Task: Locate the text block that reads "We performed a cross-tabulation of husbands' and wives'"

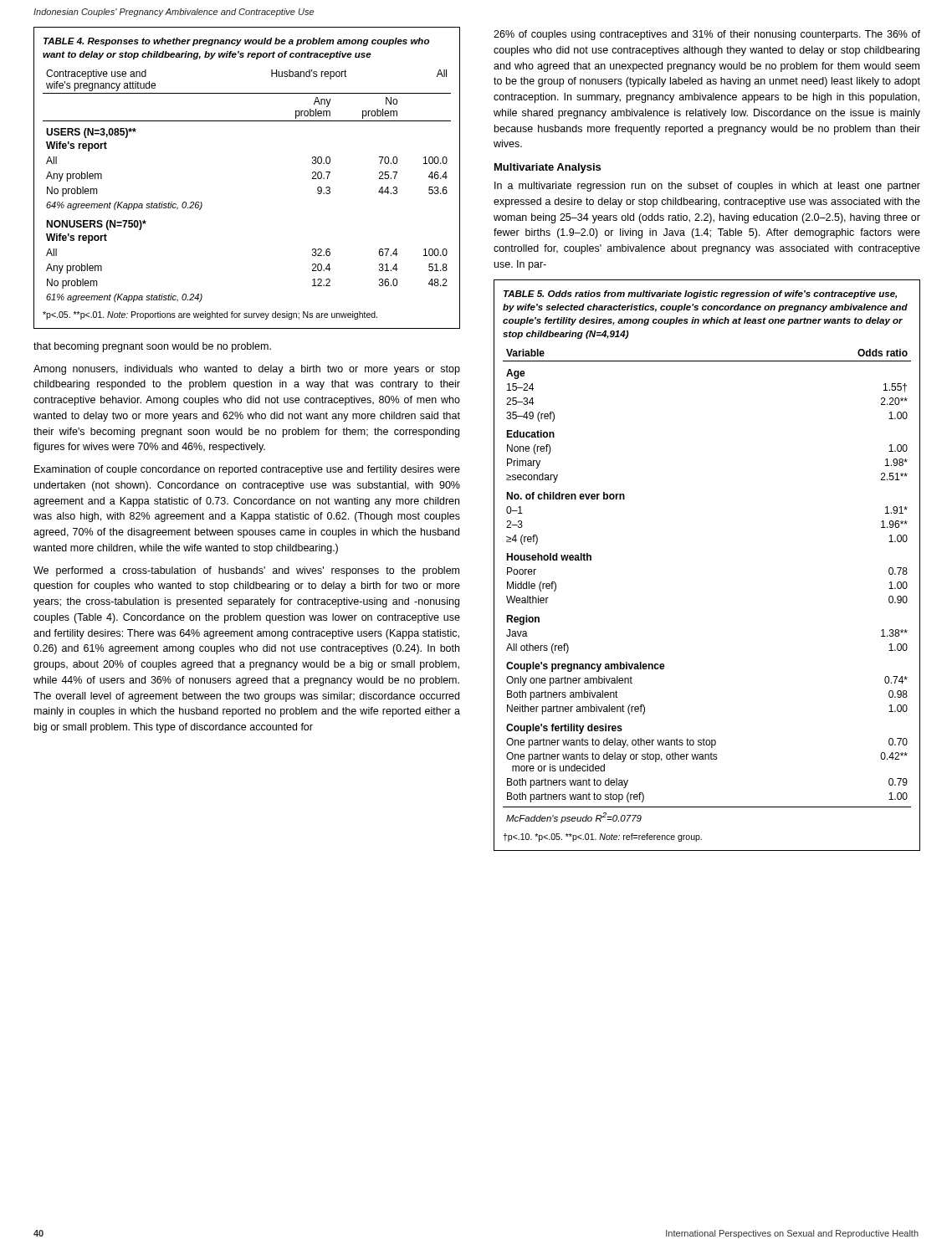Action: pyautogui.click(x=247, y=649)
